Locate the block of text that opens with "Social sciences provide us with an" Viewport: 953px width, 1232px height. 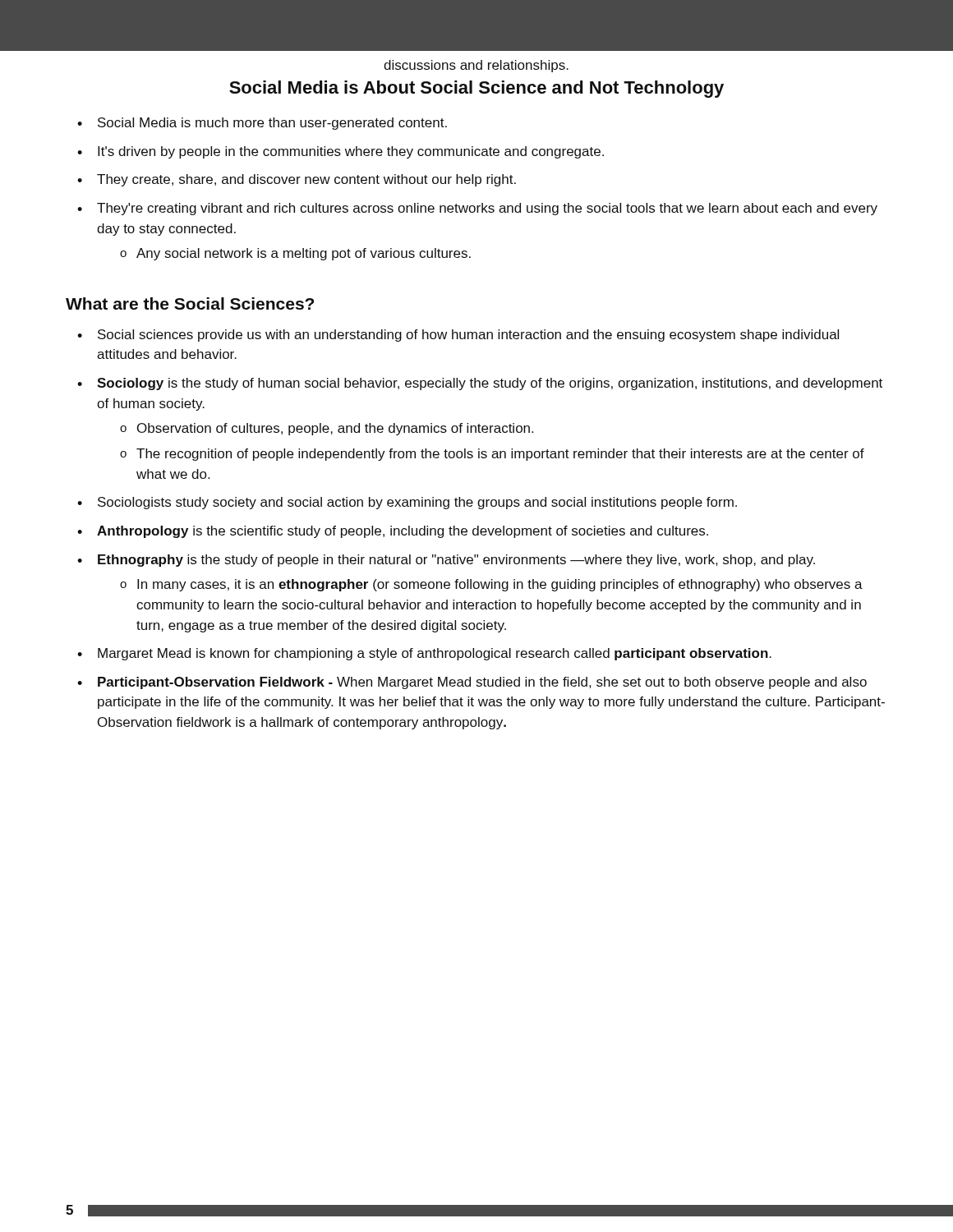coord(468,345)
